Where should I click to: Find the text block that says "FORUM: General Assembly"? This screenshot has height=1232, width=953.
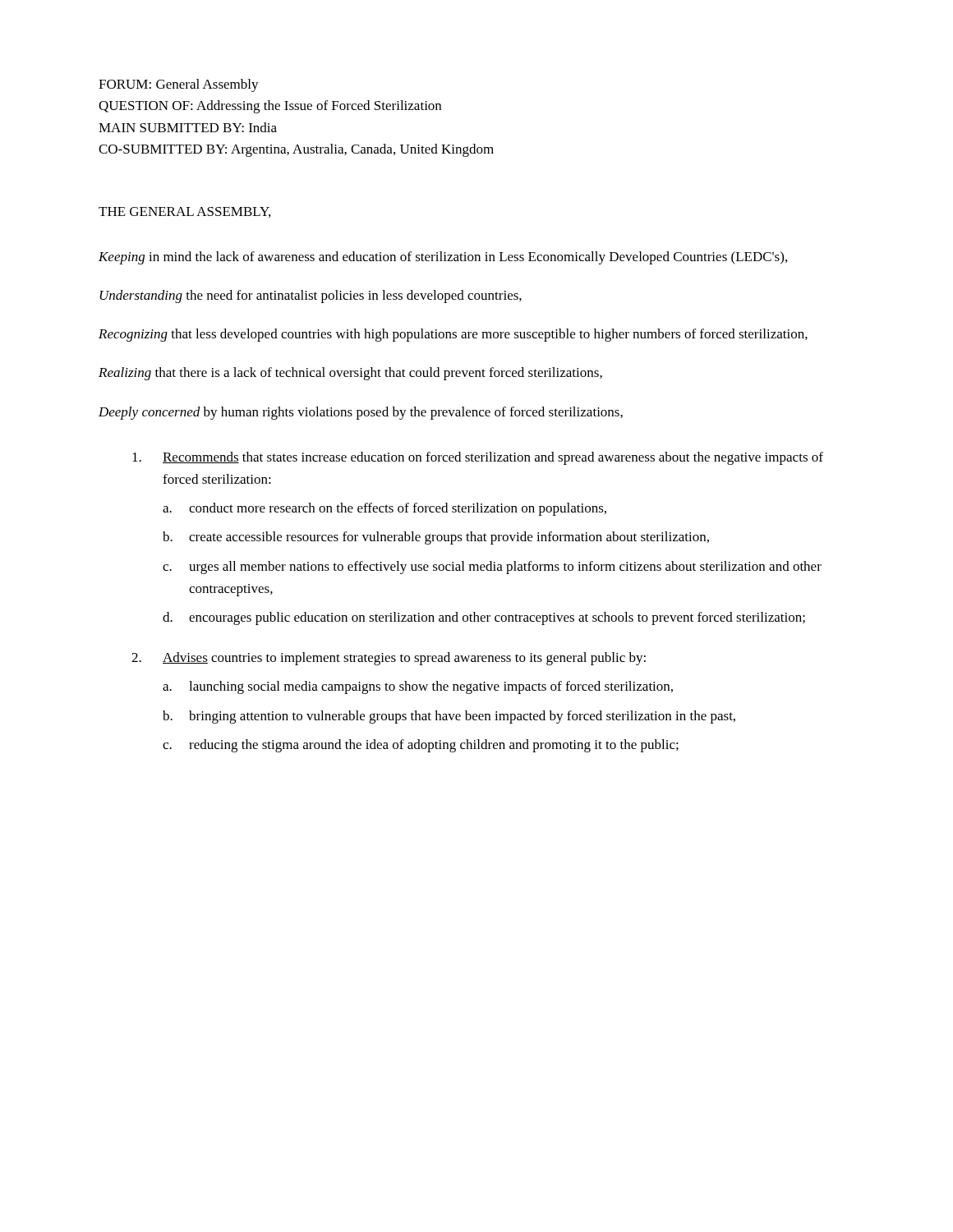click(296, 117)
